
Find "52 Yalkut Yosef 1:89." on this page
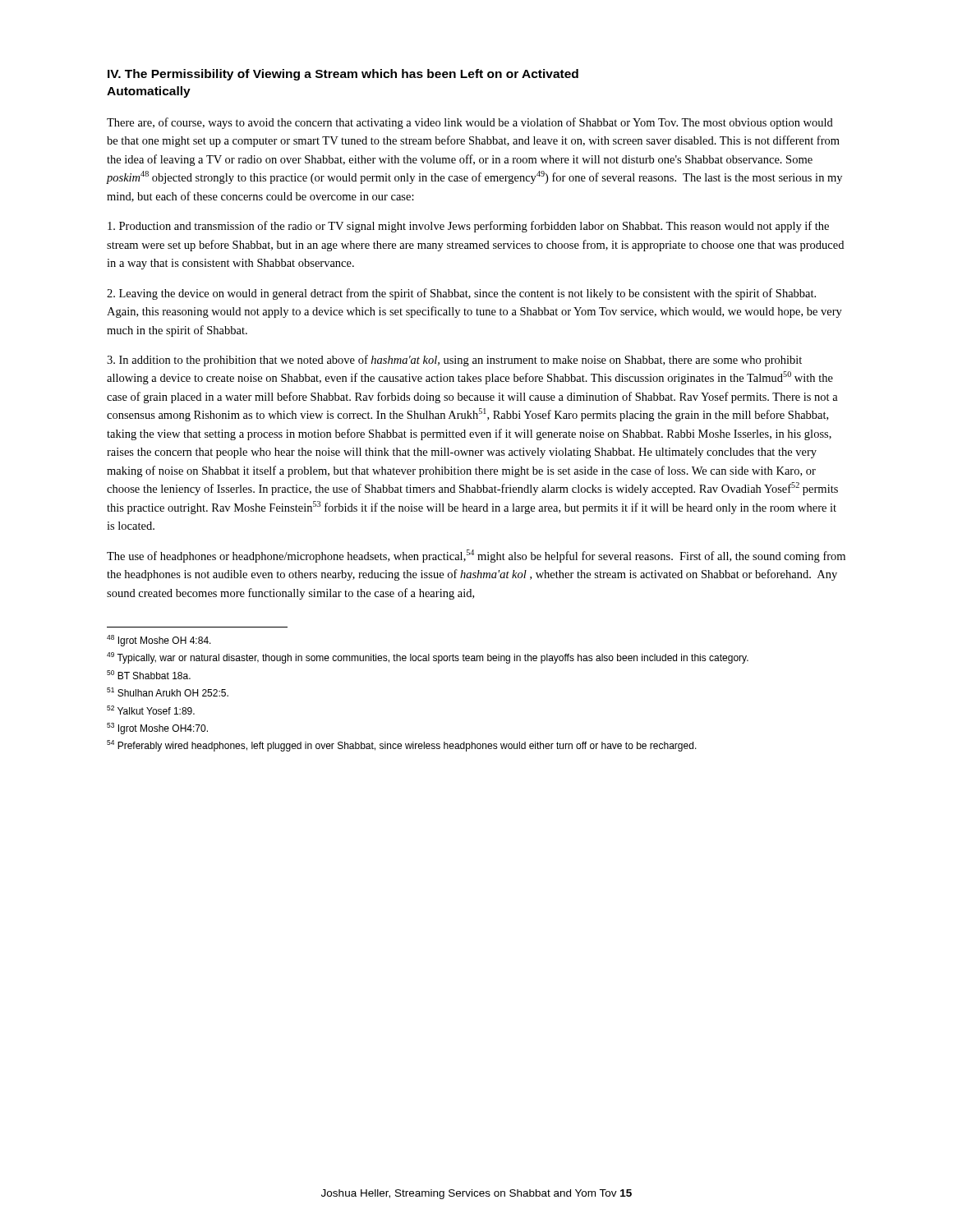[151, 711]
